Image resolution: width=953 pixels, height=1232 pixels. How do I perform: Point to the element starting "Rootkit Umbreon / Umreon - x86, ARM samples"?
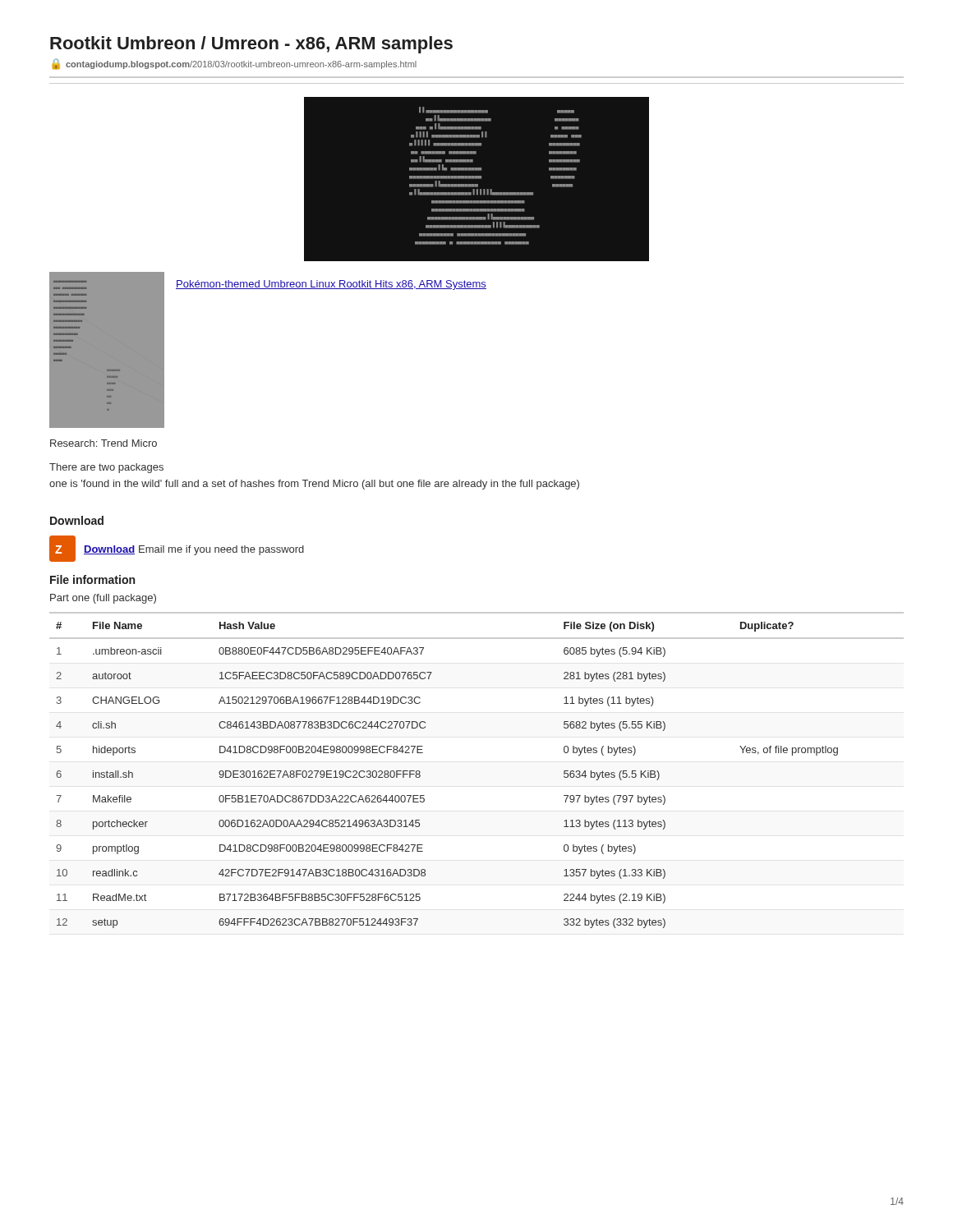pyautogui.click(x=251, y=44)
